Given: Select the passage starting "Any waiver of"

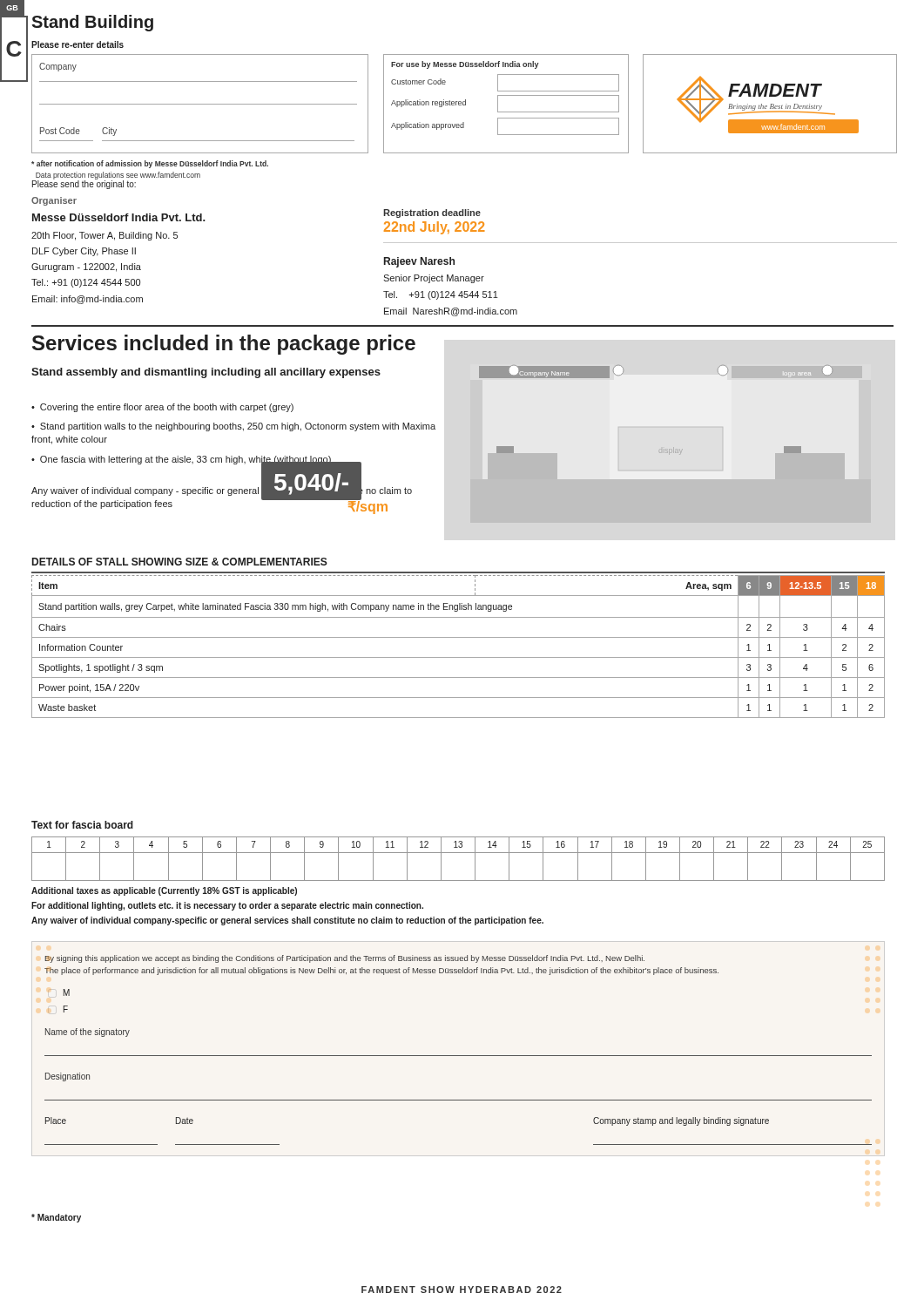Looking at the screenshot, I should point(222,497).
